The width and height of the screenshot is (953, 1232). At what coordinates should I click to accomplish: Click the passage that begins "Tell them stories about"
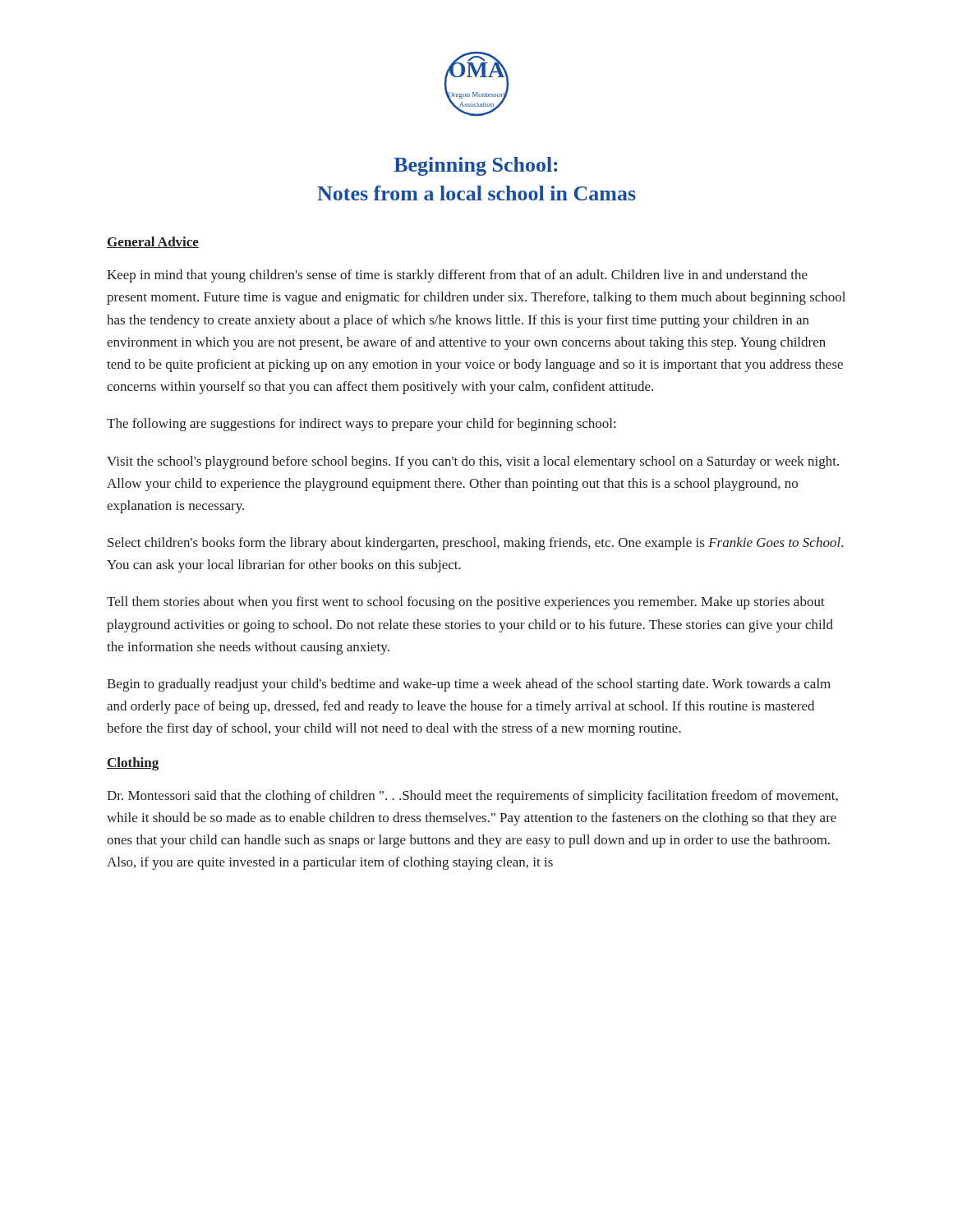tap(470, 624)
